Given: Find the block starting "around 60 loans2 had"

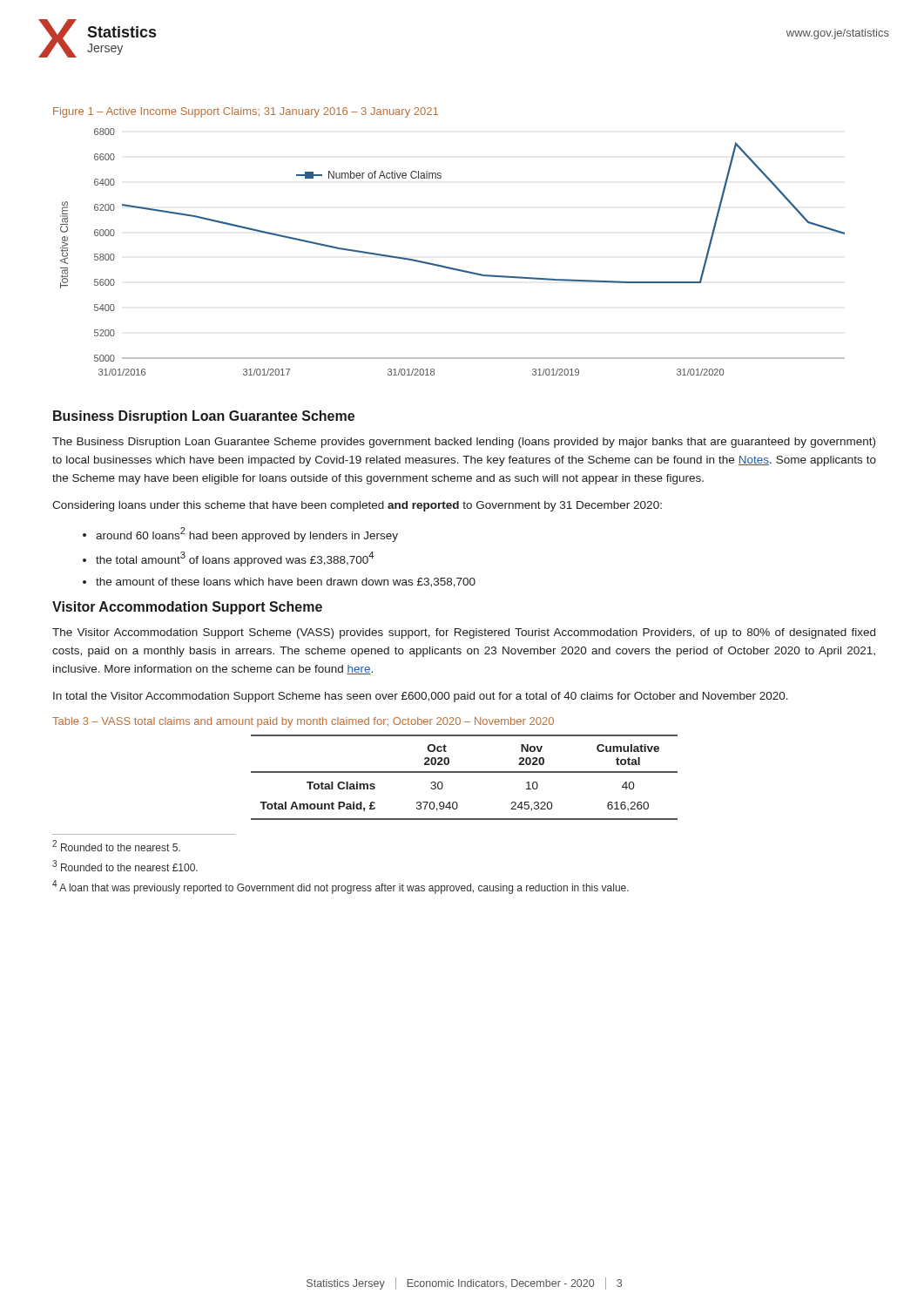Looking at the screenshot, I should pyautogui.click(x=247, y=533).
